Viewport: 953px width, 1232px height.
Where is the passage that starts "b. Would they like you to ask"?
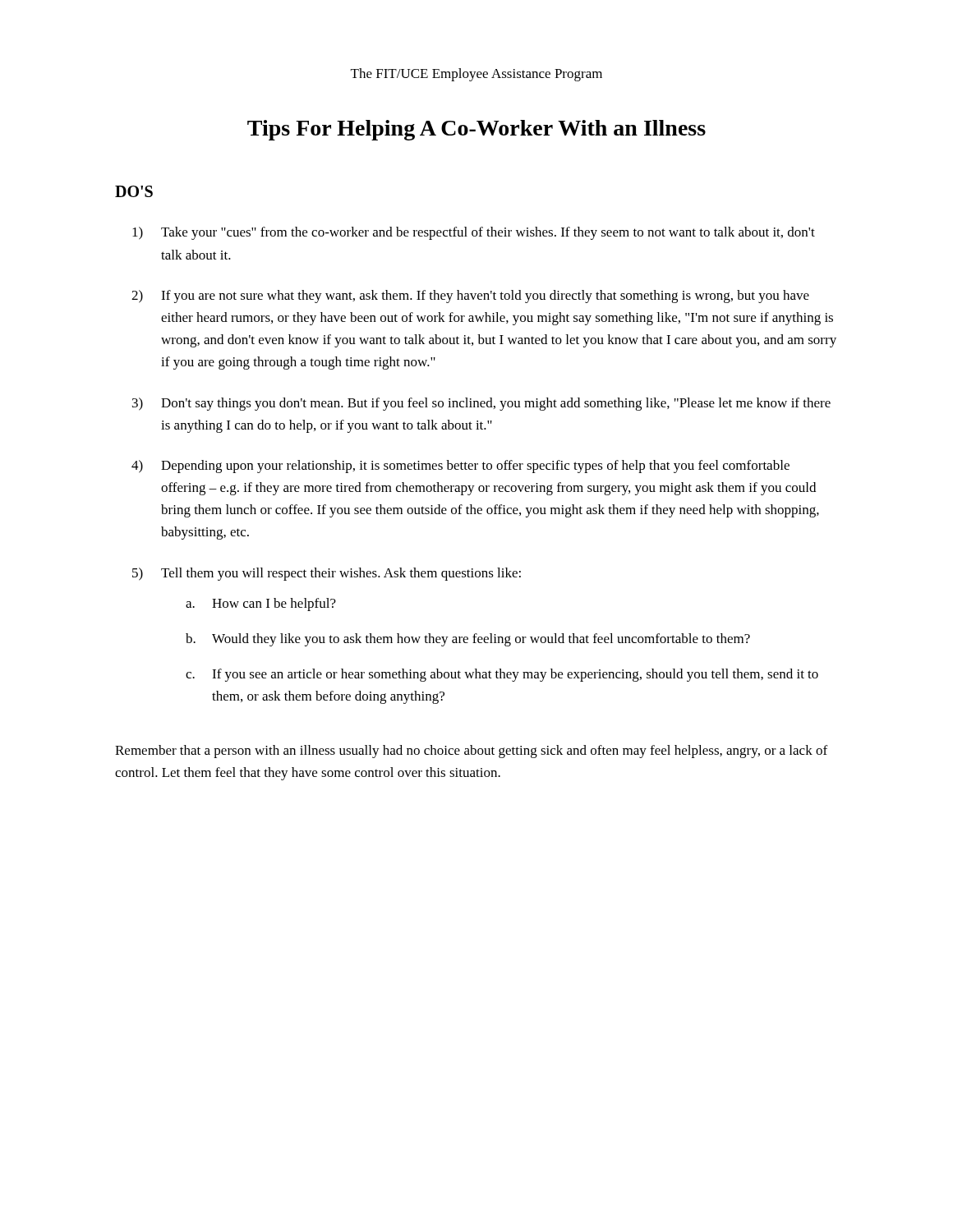click(512, 639)
